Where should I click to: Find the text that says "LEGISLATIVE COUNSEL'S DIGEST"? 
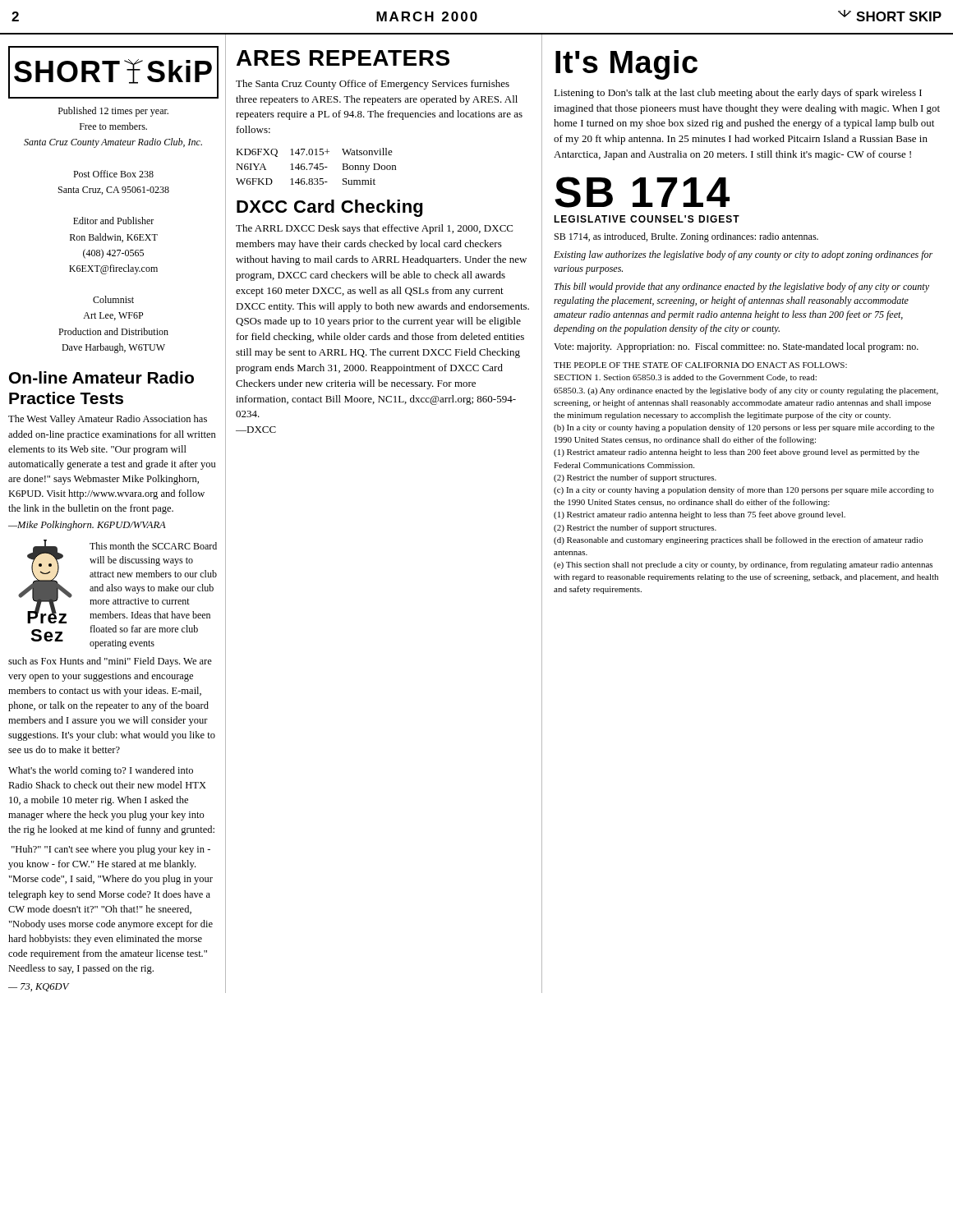(647, 219)
